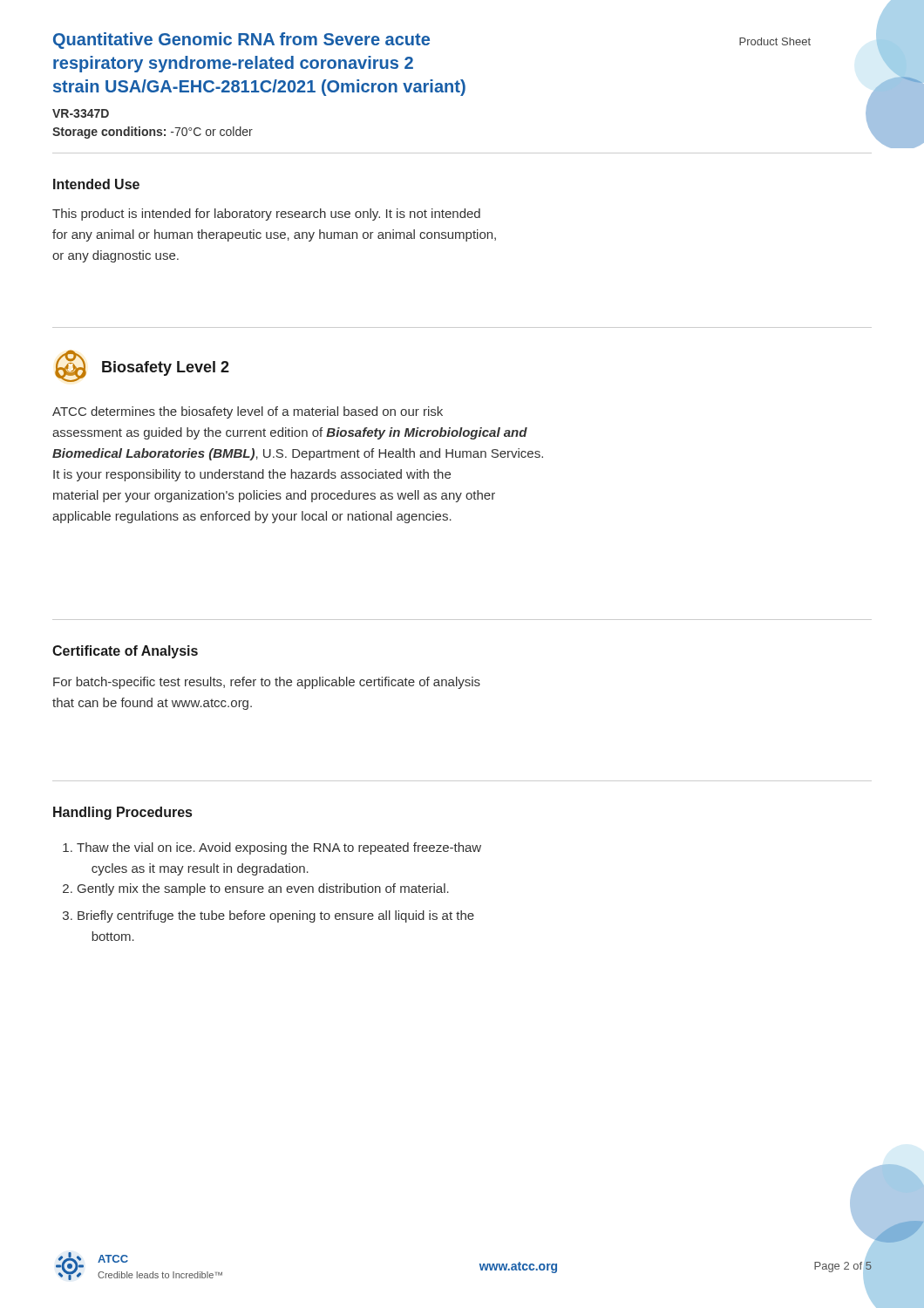Click on the list item that says "Thaw the vial on ice. Avoid exposing the"
Viewport: 924px width, 1308px height.
(x=462, y=858)
